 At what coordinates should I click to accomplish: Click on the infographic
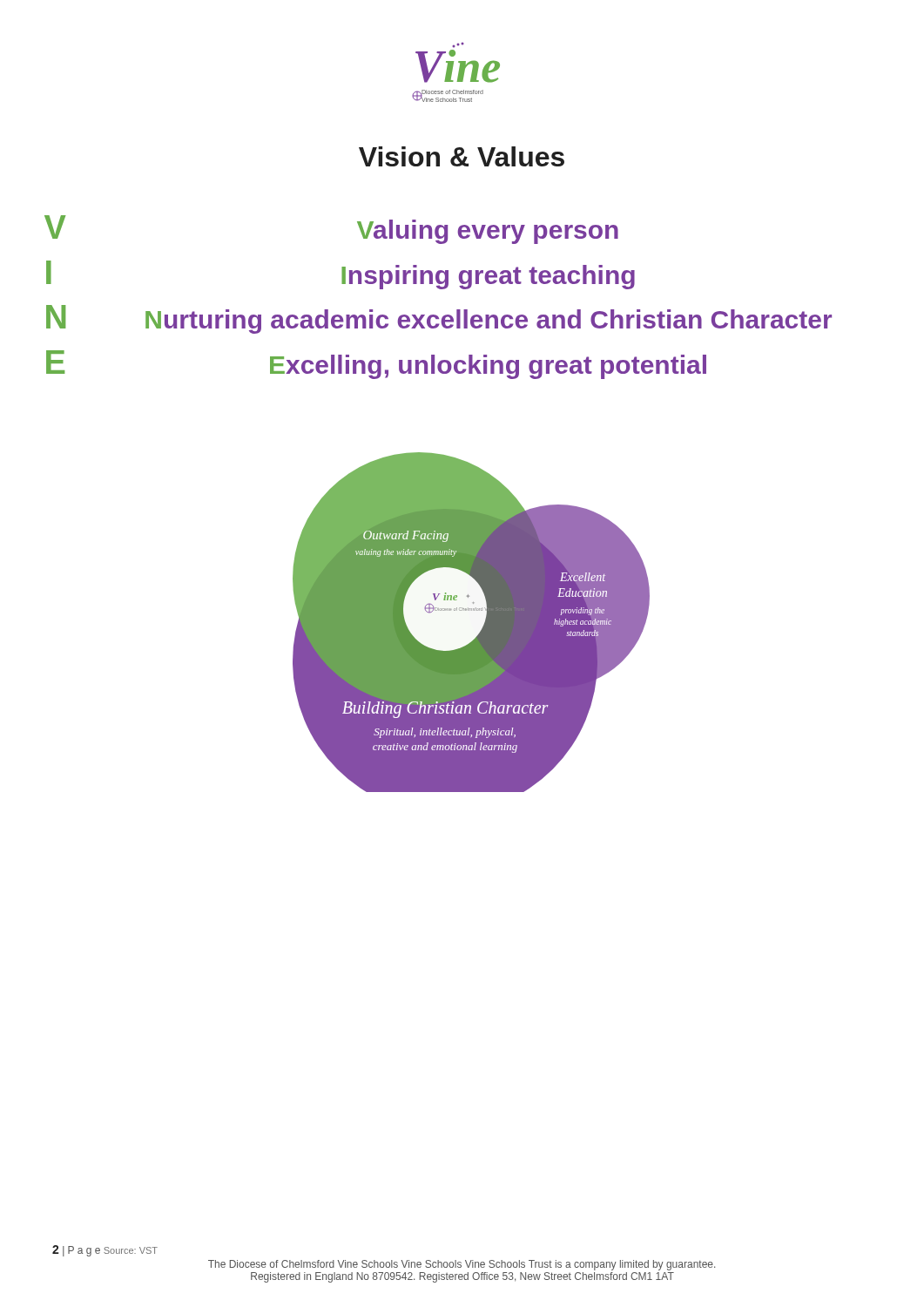(462, 609)
